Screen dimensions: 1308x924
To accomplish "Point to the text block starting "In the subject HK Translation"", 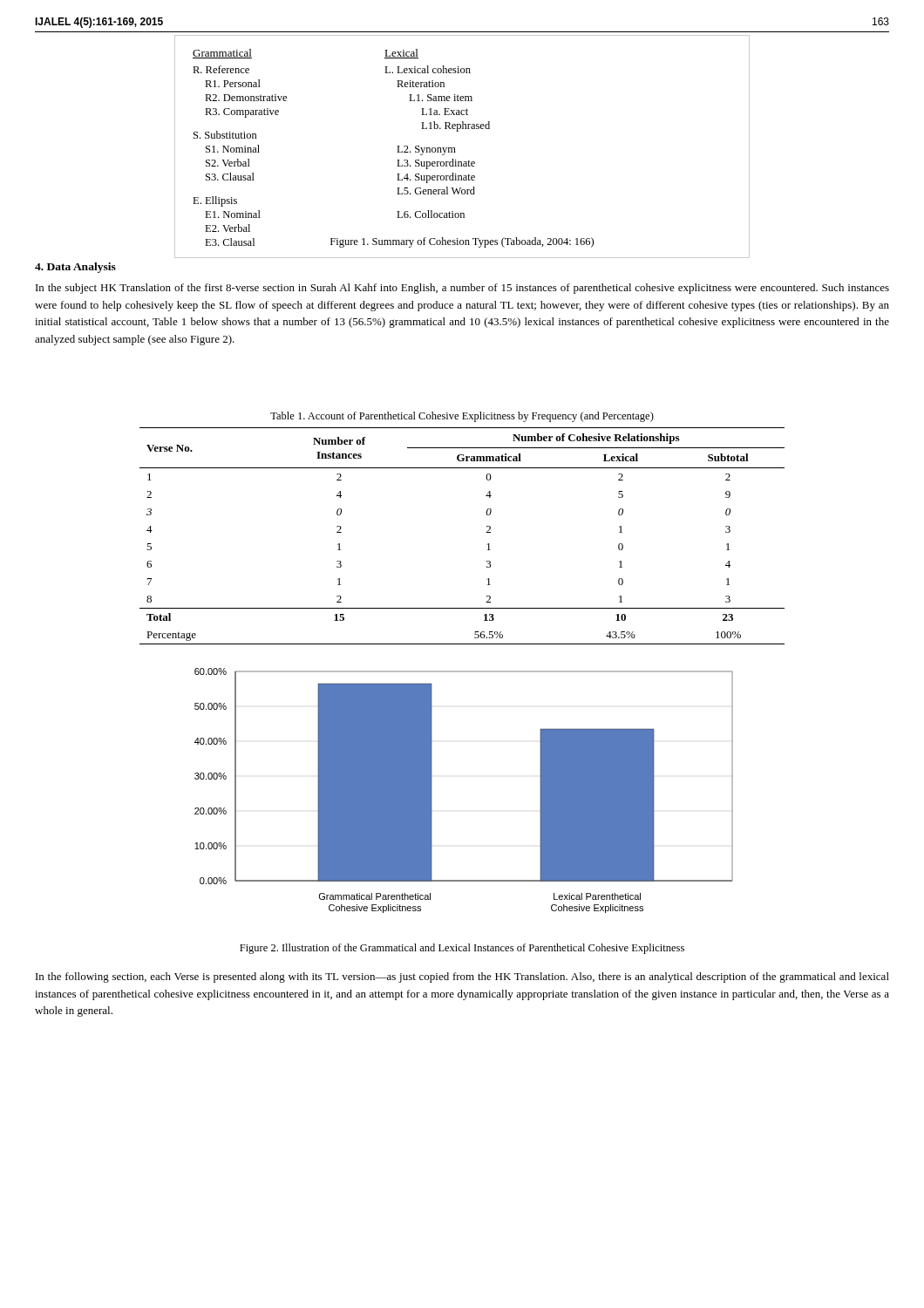I will tap(462, 313).
